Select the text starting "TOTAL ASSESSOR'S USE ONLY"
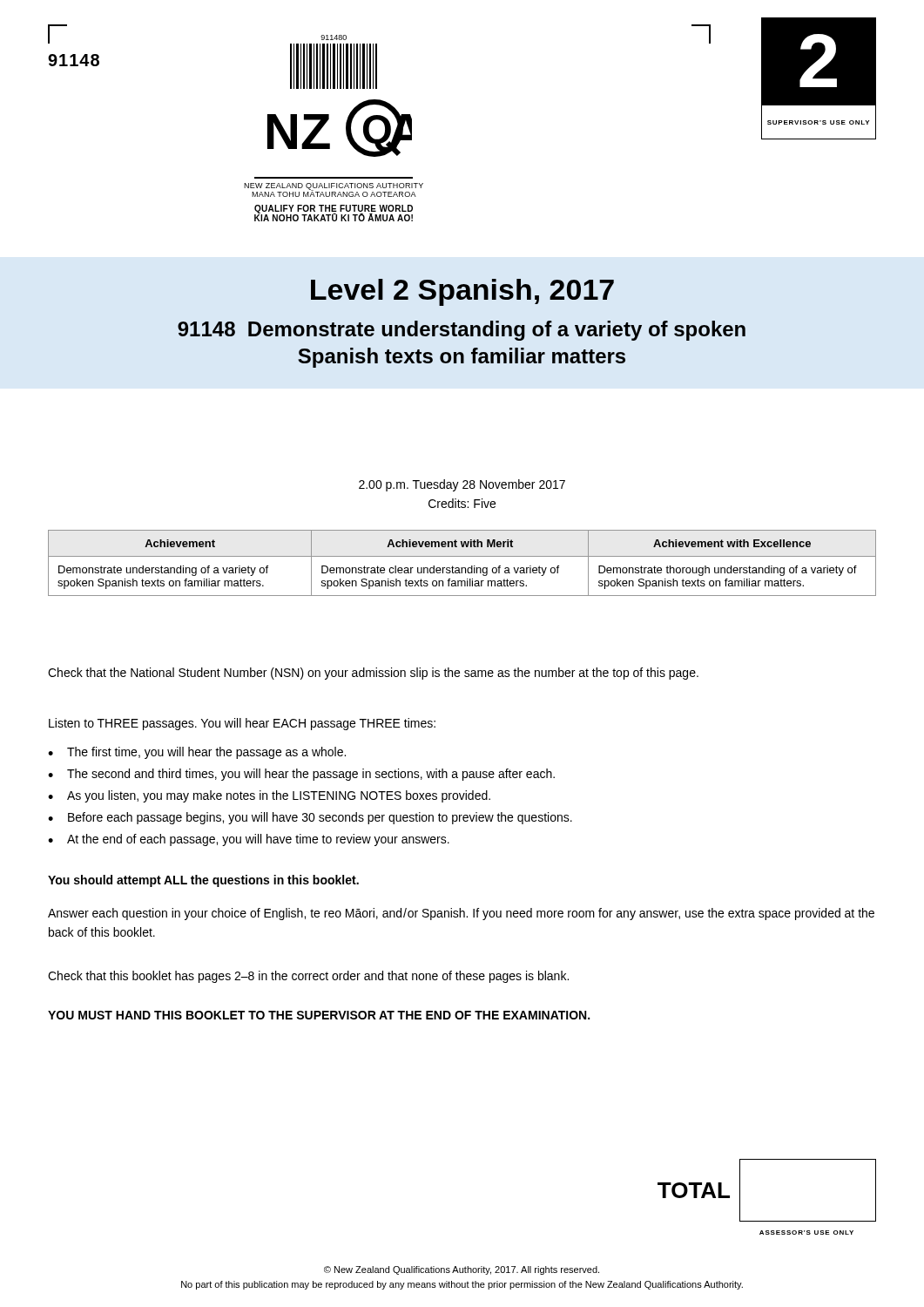The image size is (924, 1307). [767, 1190]
